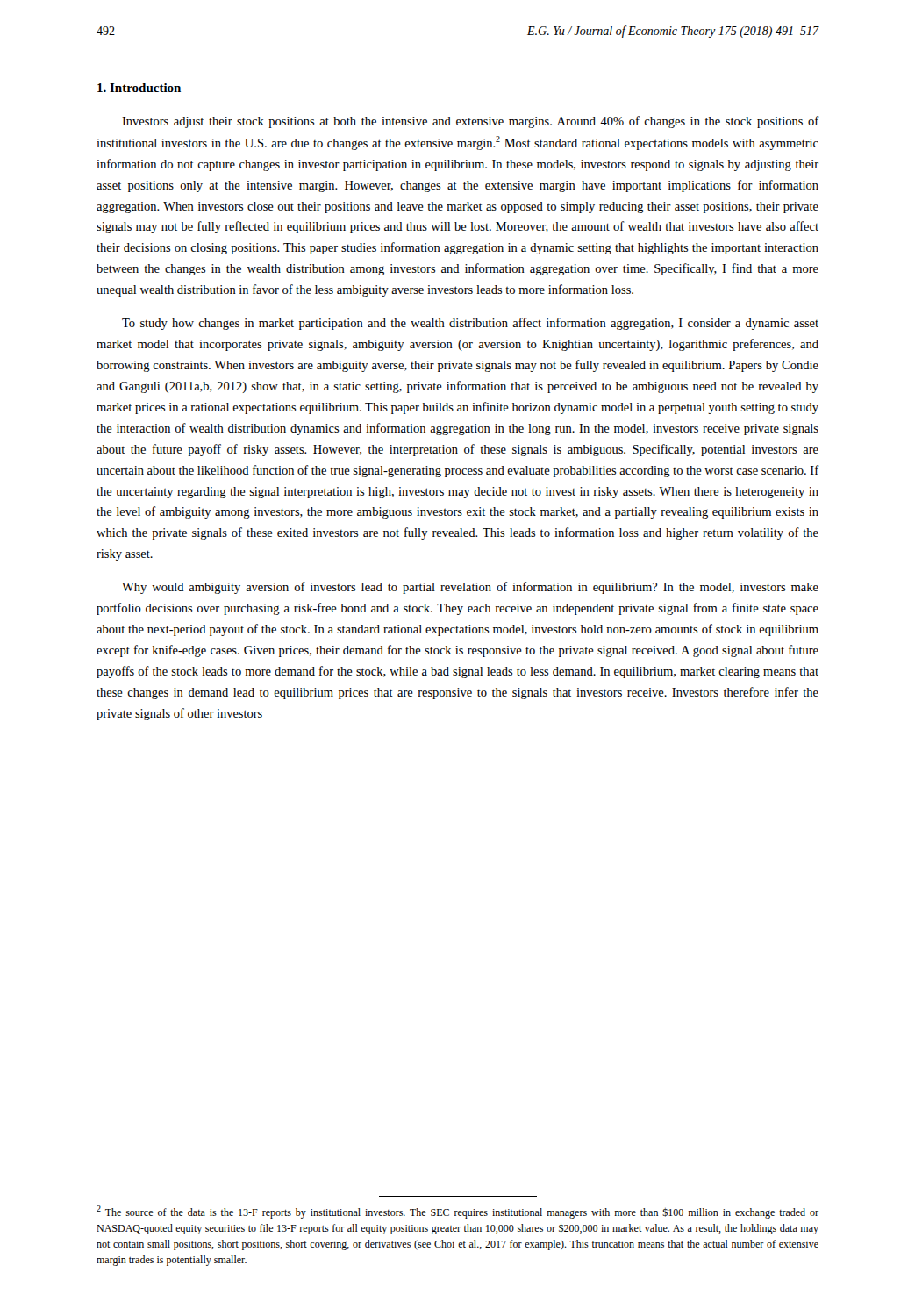Locate the element starting "Investors adjust their stock"
Viewport: 915px width, 1316px height.
(x=458, y=206)
